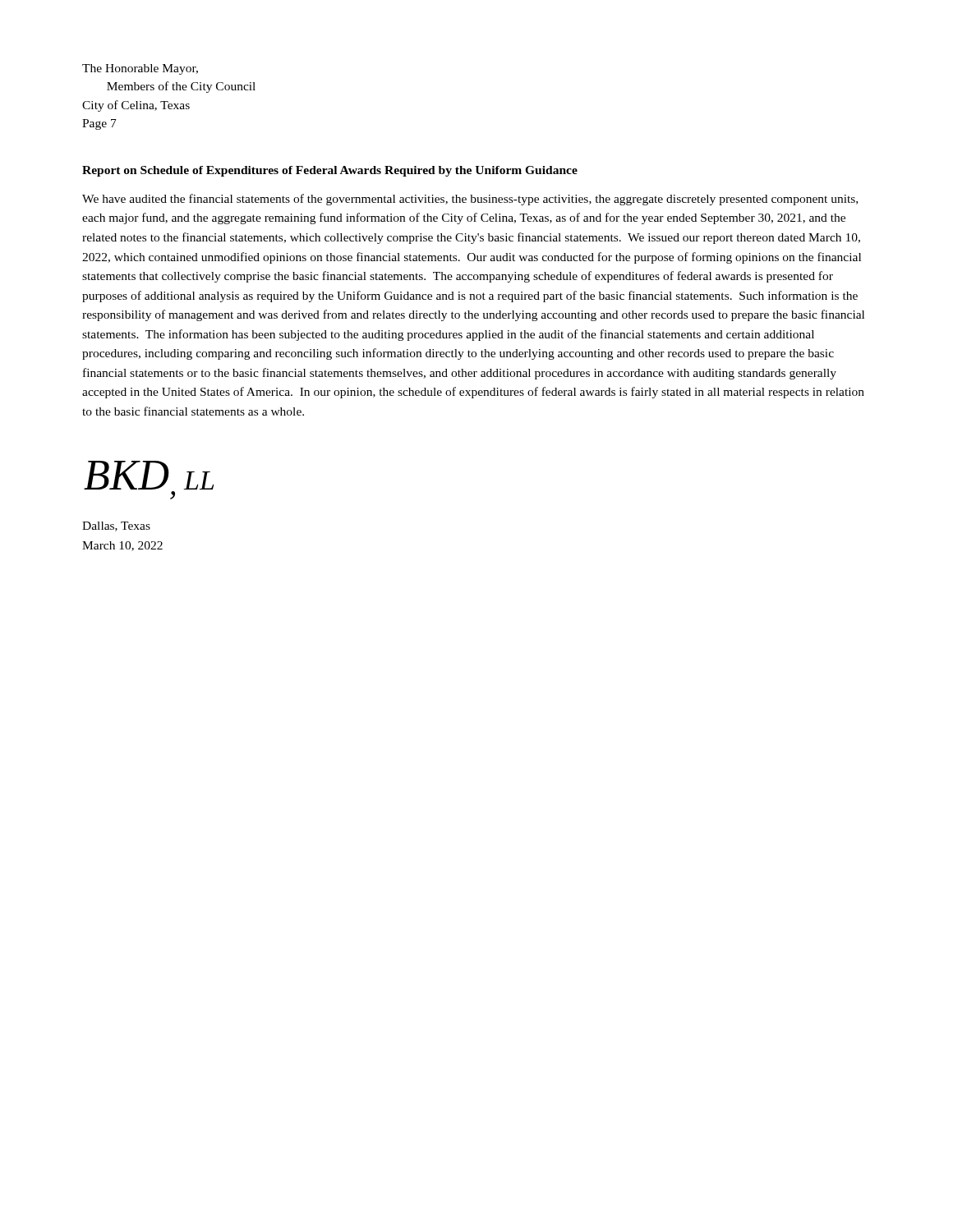The width and height of the screenshot is (953, 1232).
Task: Locate the text block starting "We have audited"
Action: pos(474,305)
